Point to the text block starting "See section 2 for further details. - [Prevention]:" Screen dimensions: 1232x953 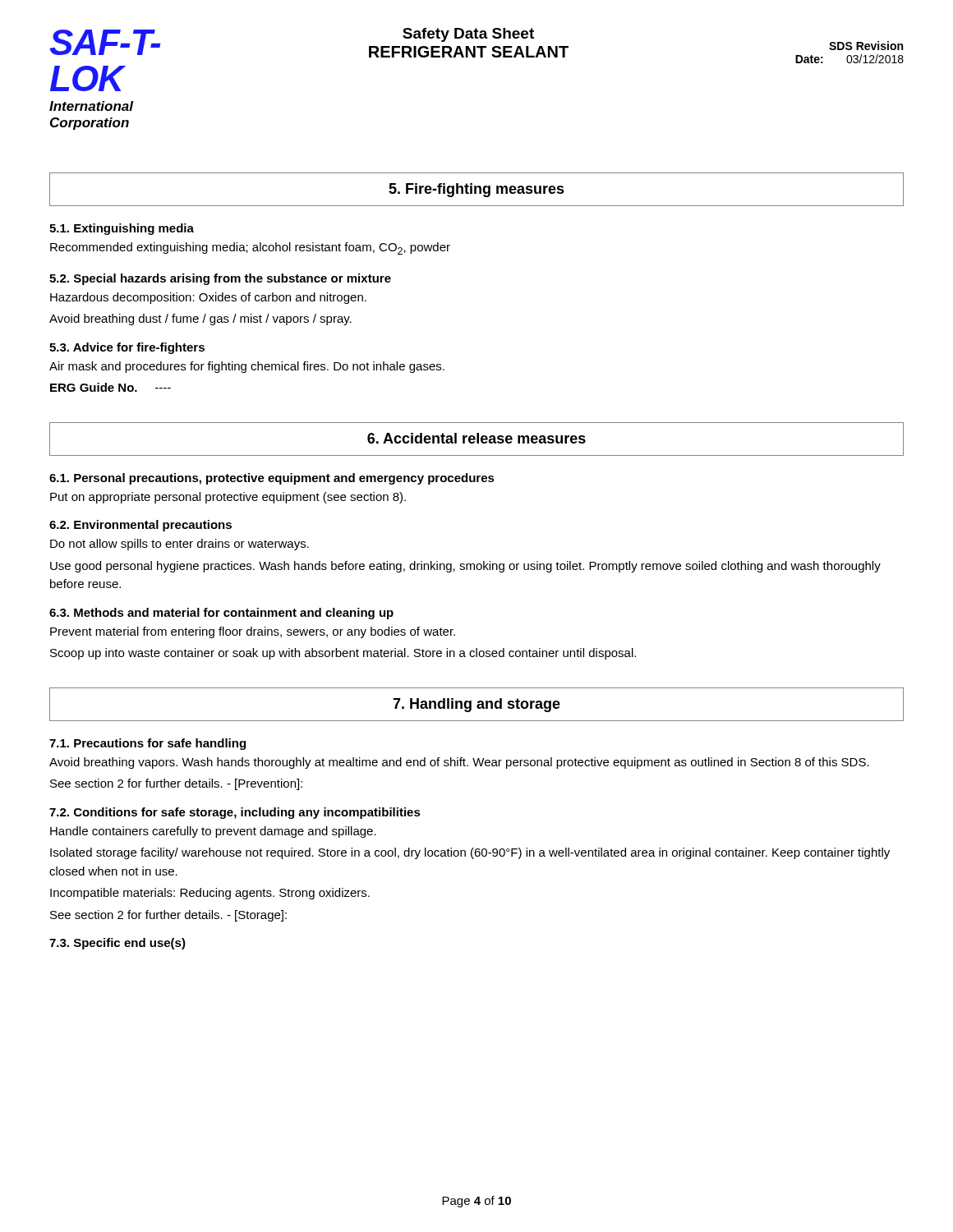(176, 783)
